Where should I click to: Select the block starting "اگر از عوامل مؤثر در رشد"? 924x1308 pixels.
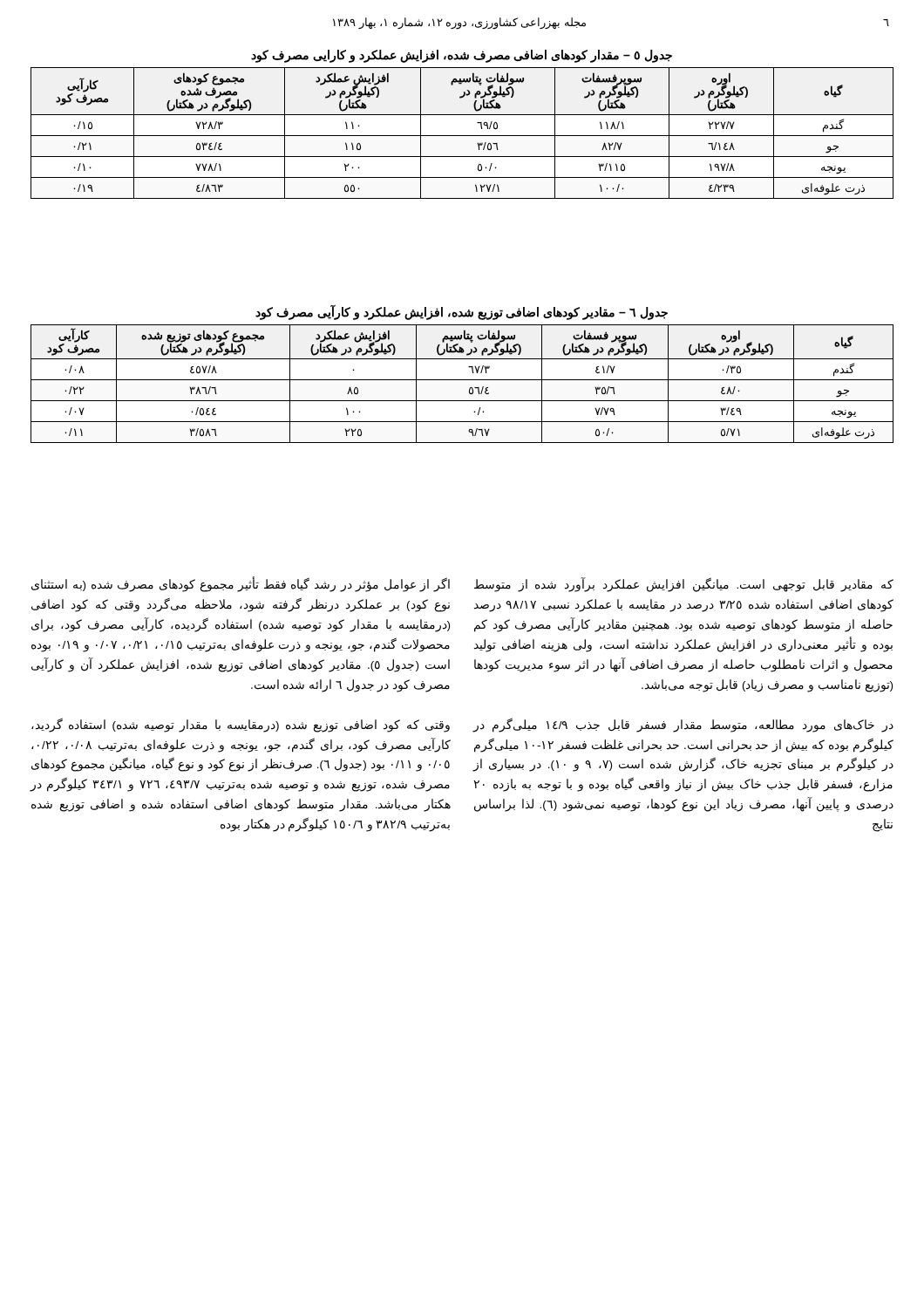(241, 635)
